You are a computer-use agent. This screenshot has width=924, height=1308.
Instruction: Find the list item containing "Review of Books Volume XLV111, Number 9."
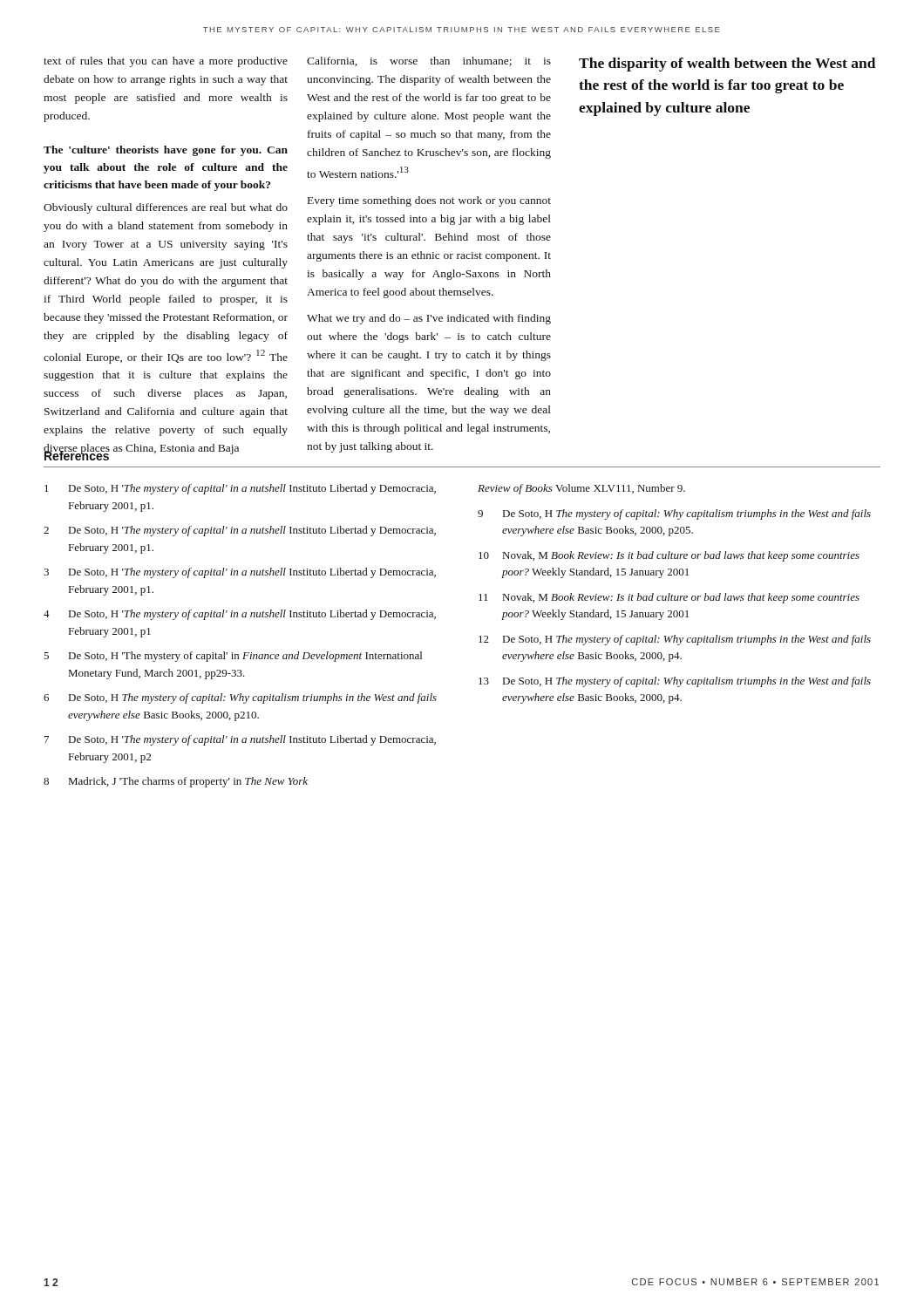point(679,488)
